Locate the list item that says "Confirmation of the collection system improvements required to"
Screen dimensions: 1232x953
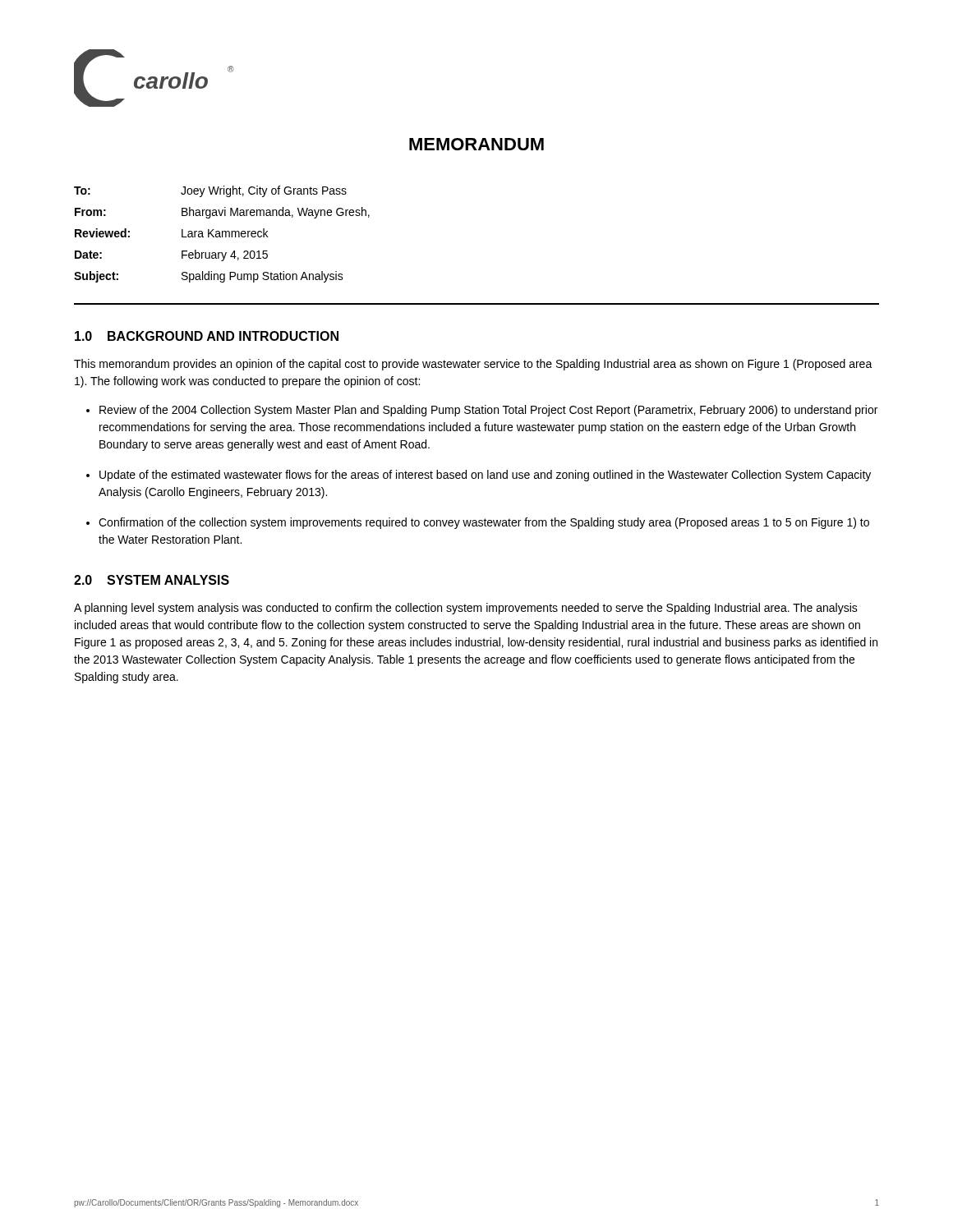point(484,531)
